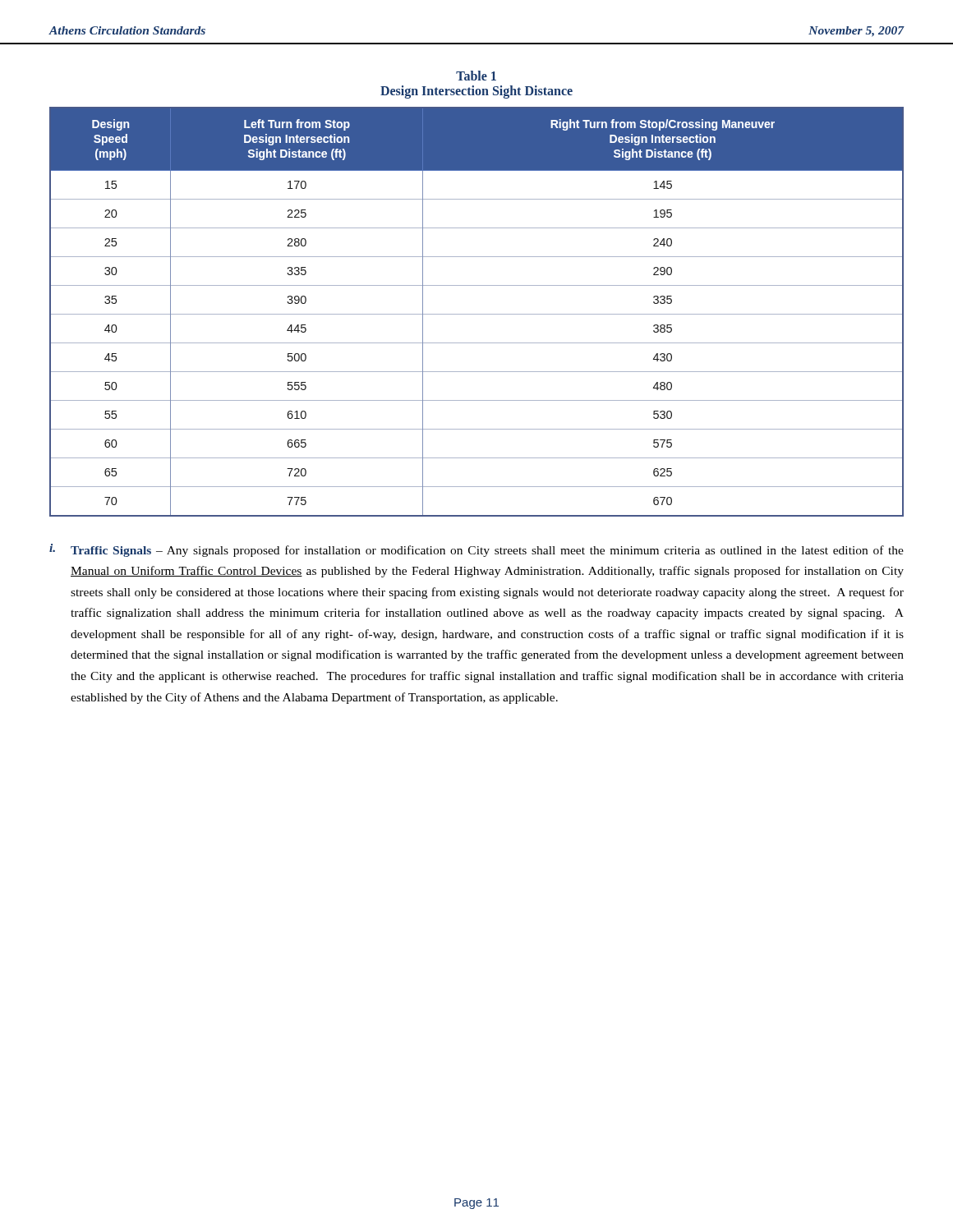Click on the passage starting "i. Traffic Signals – Any signals proposed for"
Image resolution: width=953 pixels, height=1232 pixels.
(476, 623)
